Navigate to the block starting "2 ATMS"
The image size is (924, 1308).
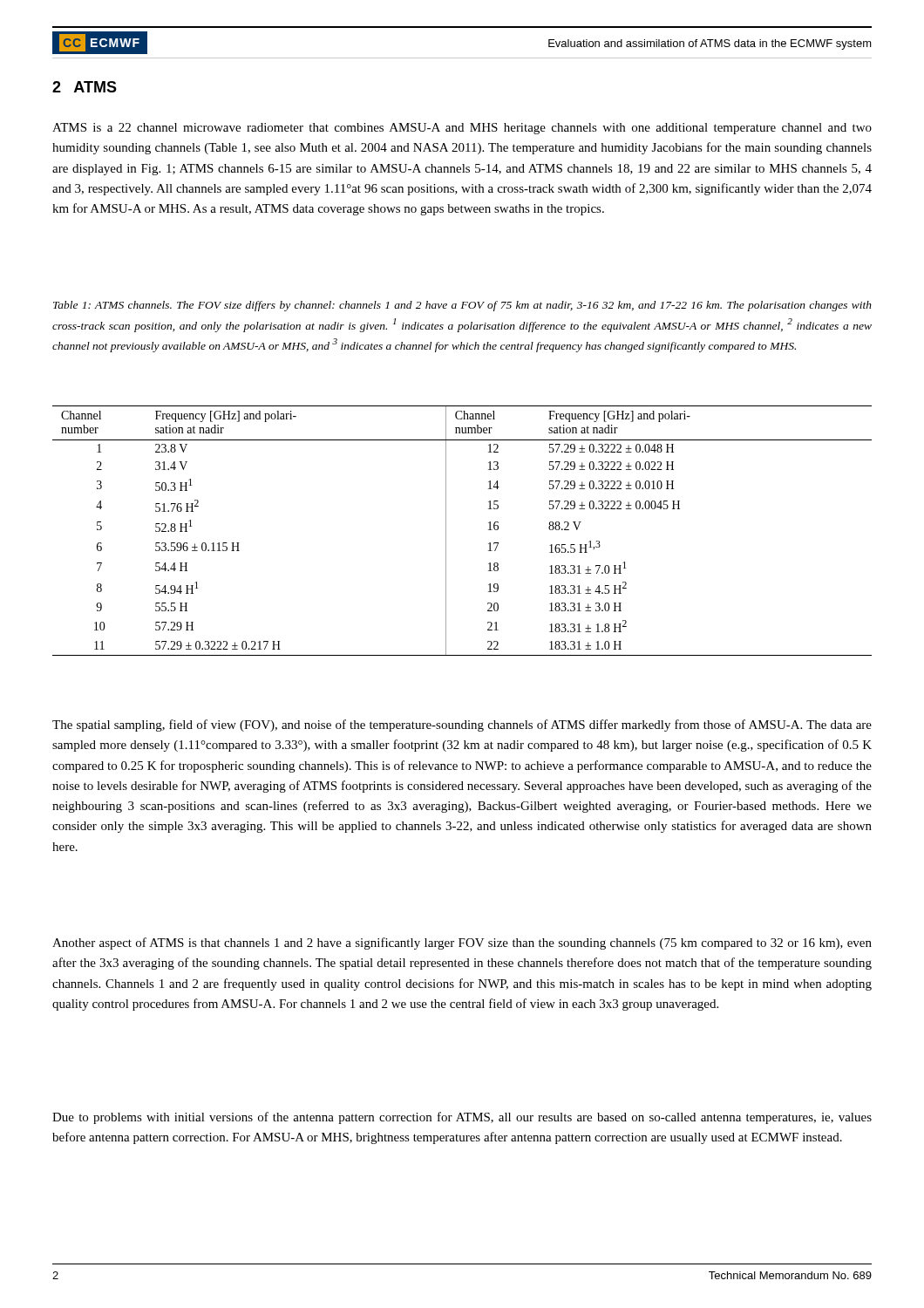pyautogui.click(x=85, y=87)
